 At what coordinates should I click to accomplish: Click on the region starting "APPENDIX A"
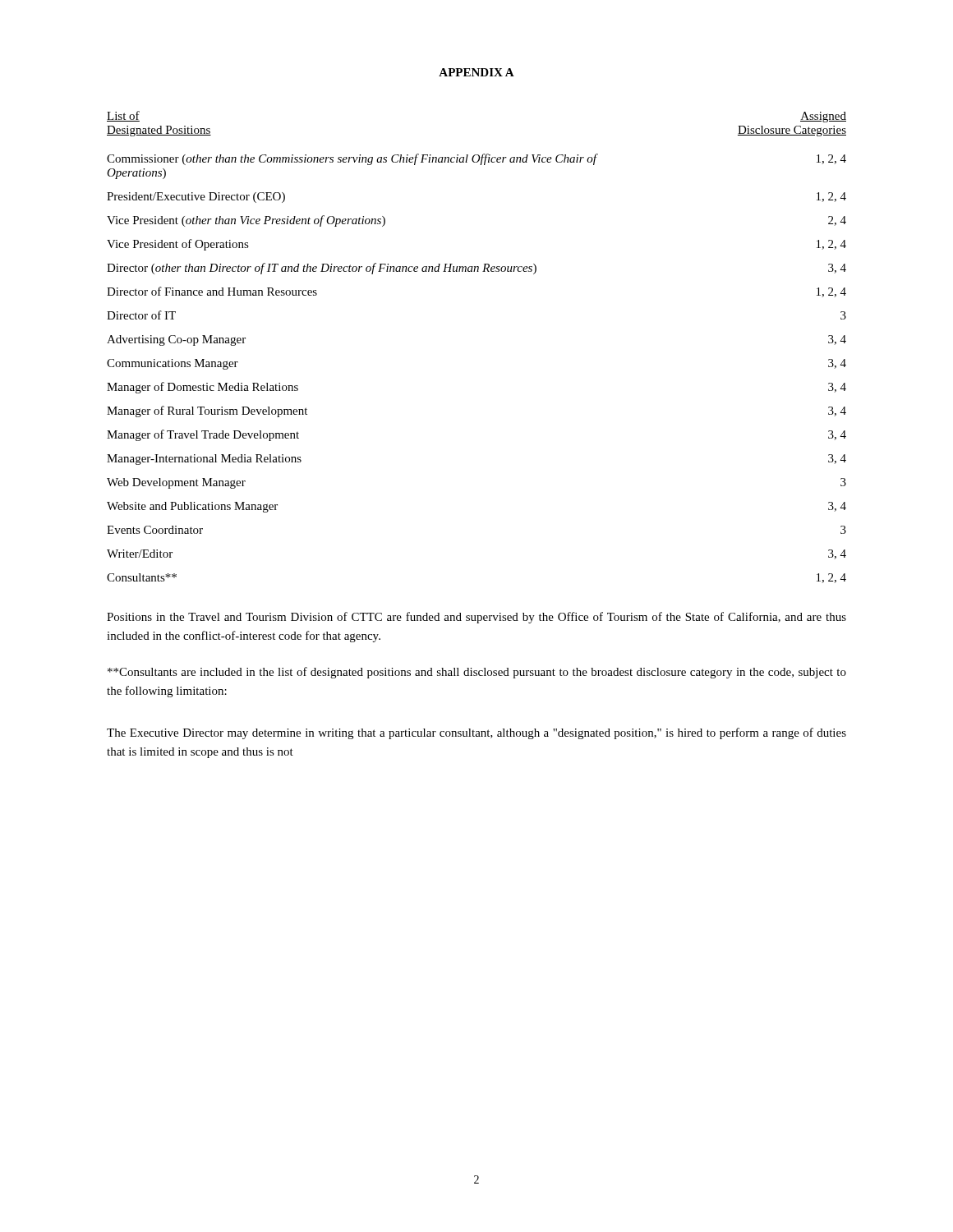tap(476, 72)
